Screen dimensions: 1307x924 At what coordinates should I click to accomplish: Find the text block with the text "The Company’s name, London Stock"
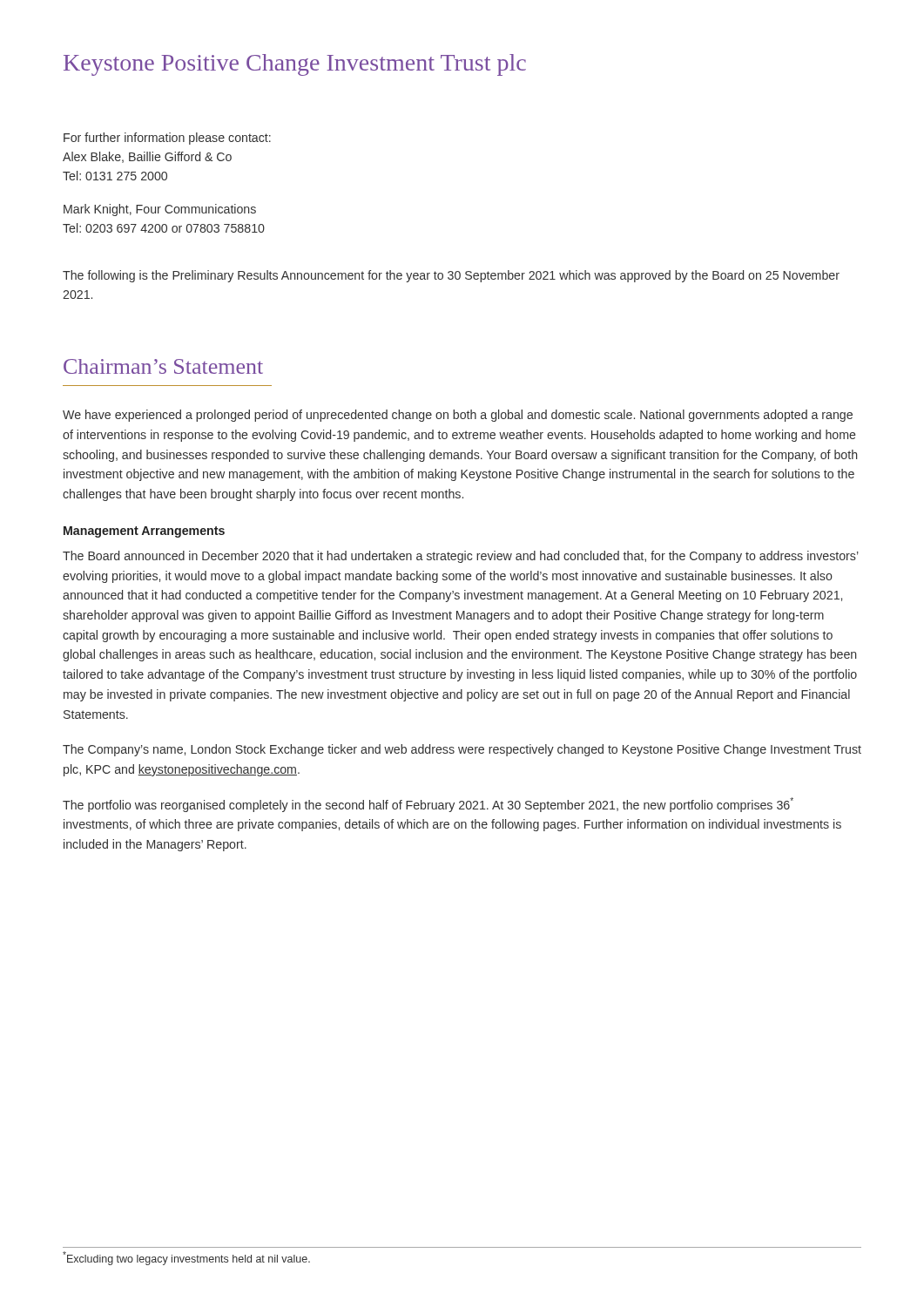[462, 759]
